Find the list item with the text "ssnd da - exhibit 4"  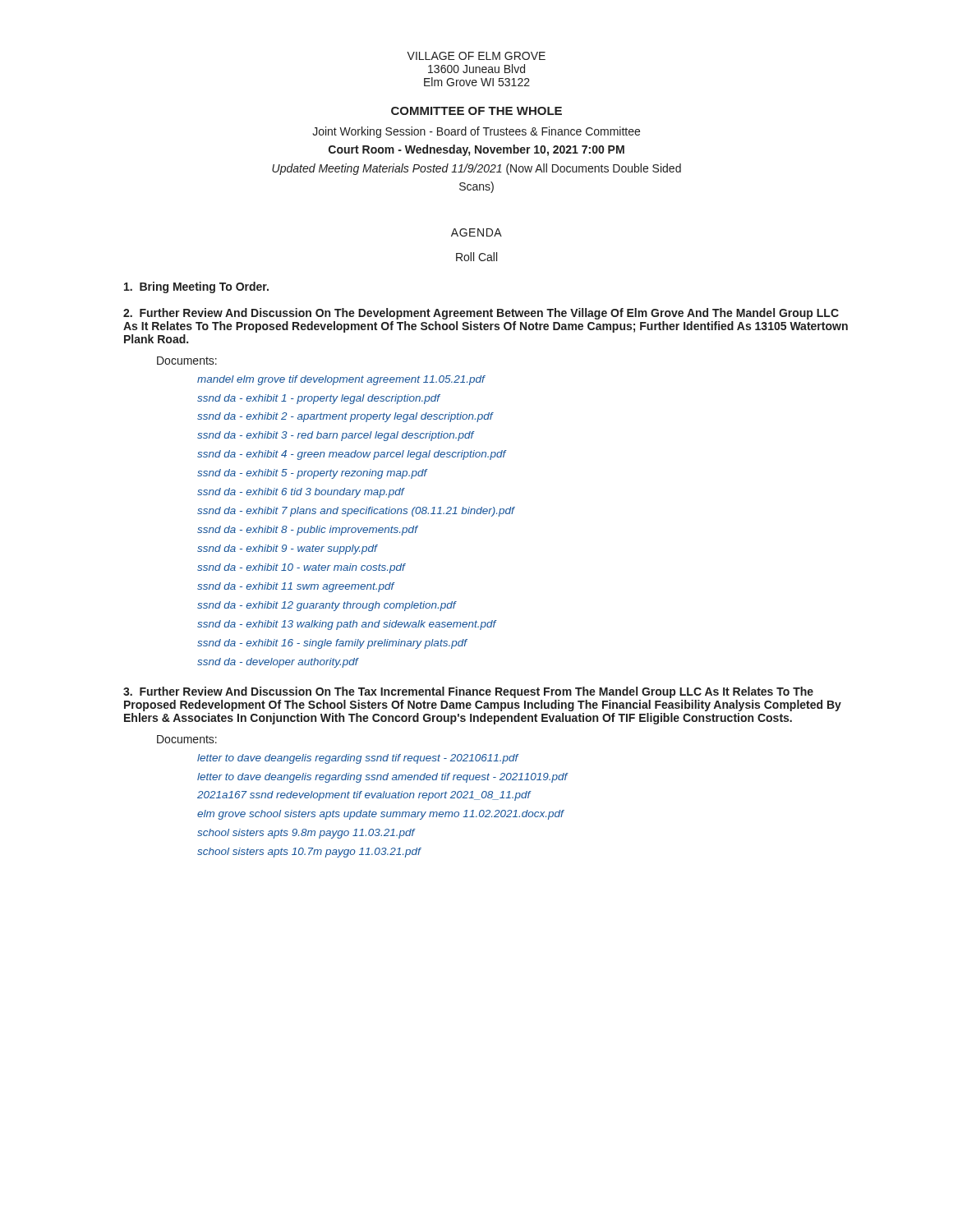(351, 454)
